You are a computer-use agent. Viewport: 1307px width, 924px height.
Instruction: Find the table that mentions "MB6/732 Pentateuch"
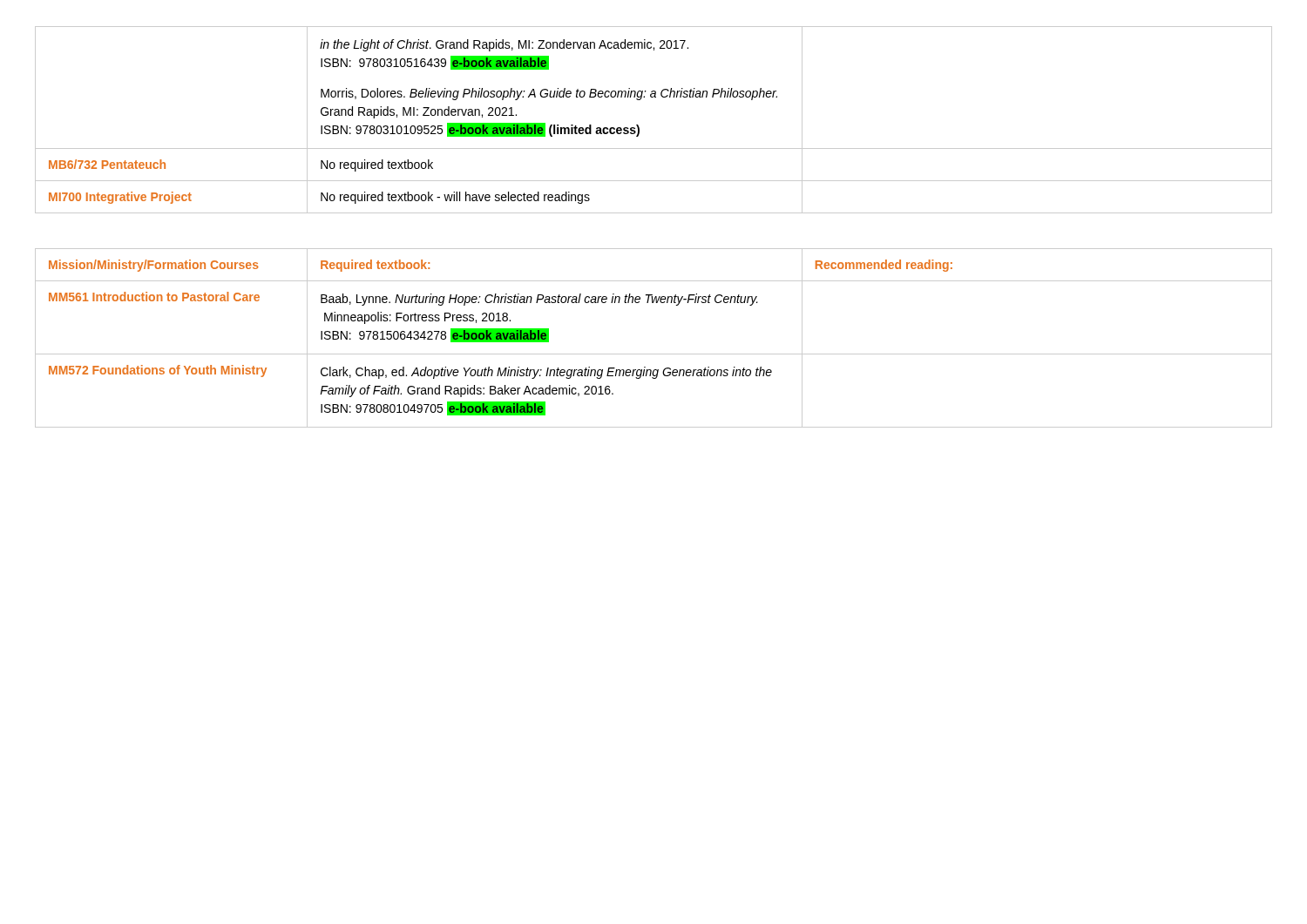click(654, 120)
